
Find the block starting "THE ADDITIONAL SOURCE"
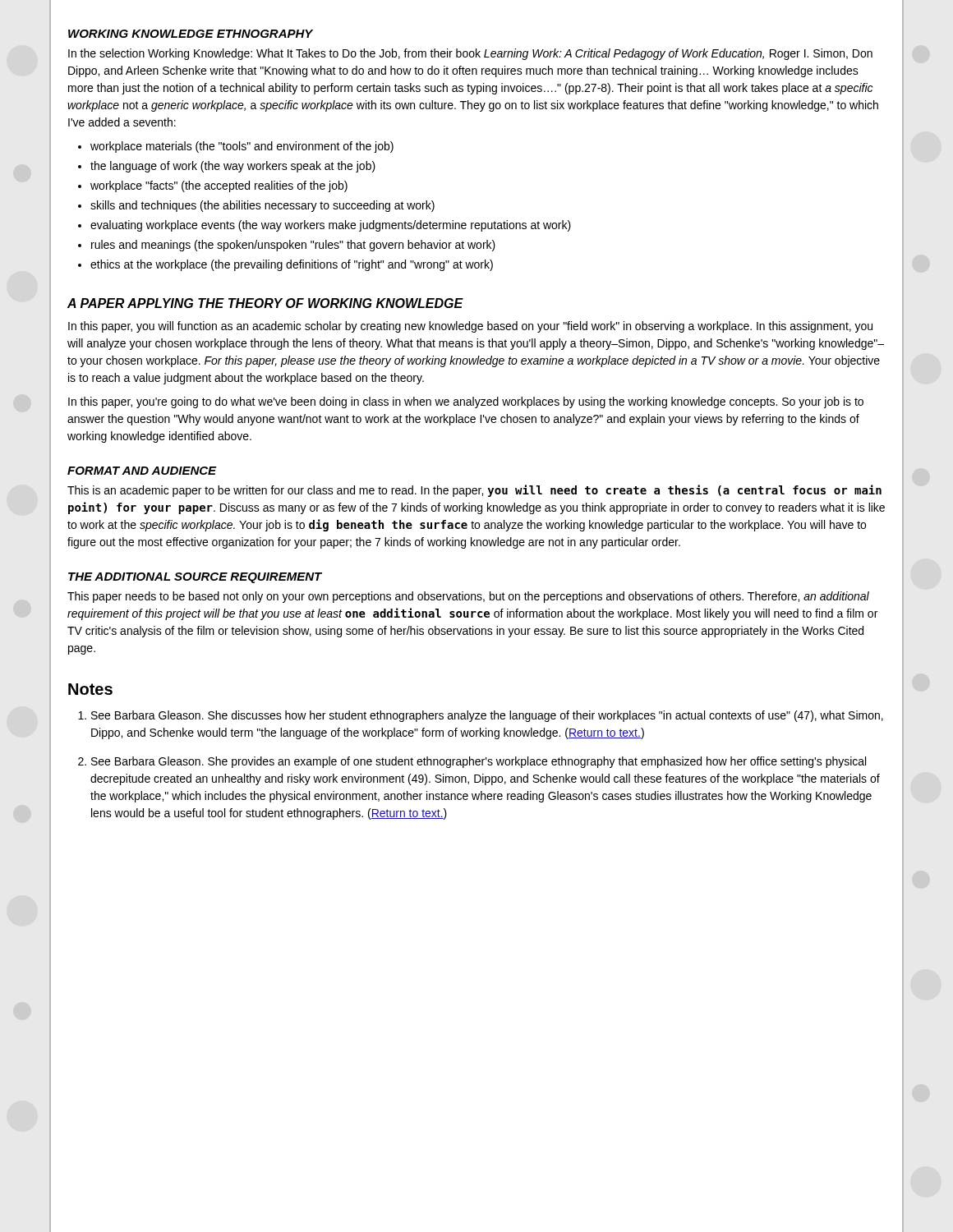click(194, 576)
